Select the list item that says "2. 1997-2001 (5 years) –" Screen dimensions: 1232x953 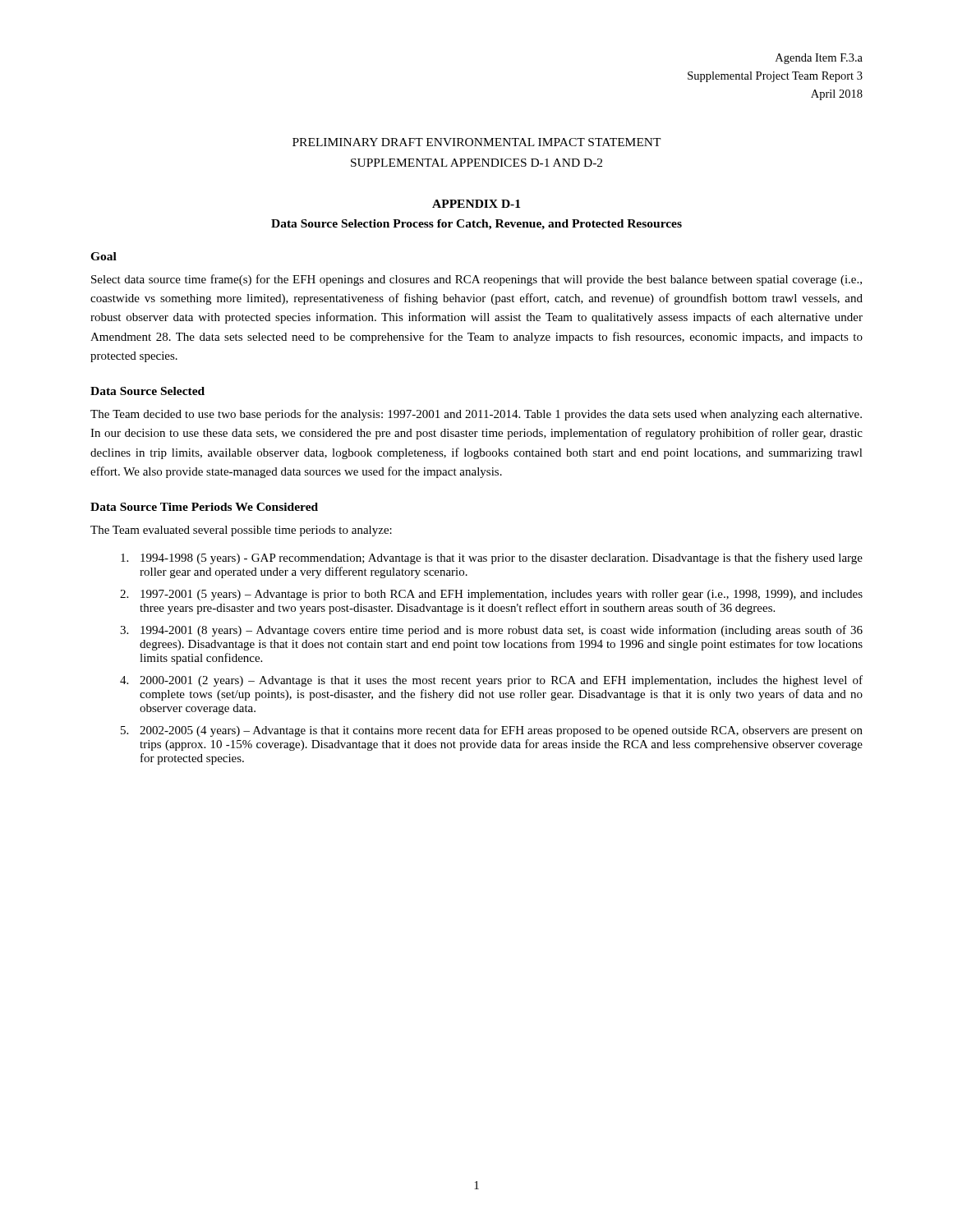pos(491,602)
